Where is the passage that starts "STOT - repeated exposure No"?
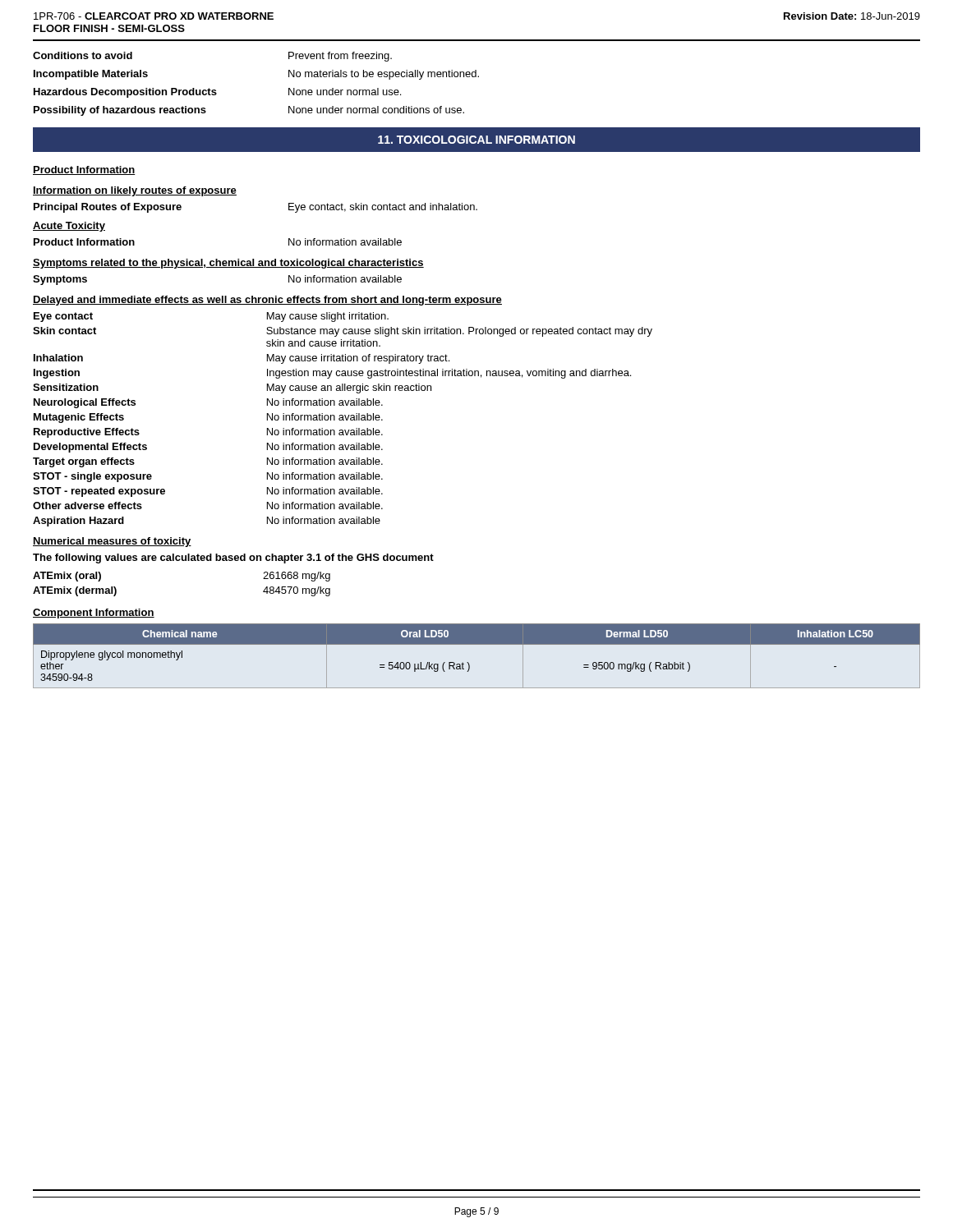Image resolution: width=953 pixels, height=1232 pixels. [x=104, y=492]
